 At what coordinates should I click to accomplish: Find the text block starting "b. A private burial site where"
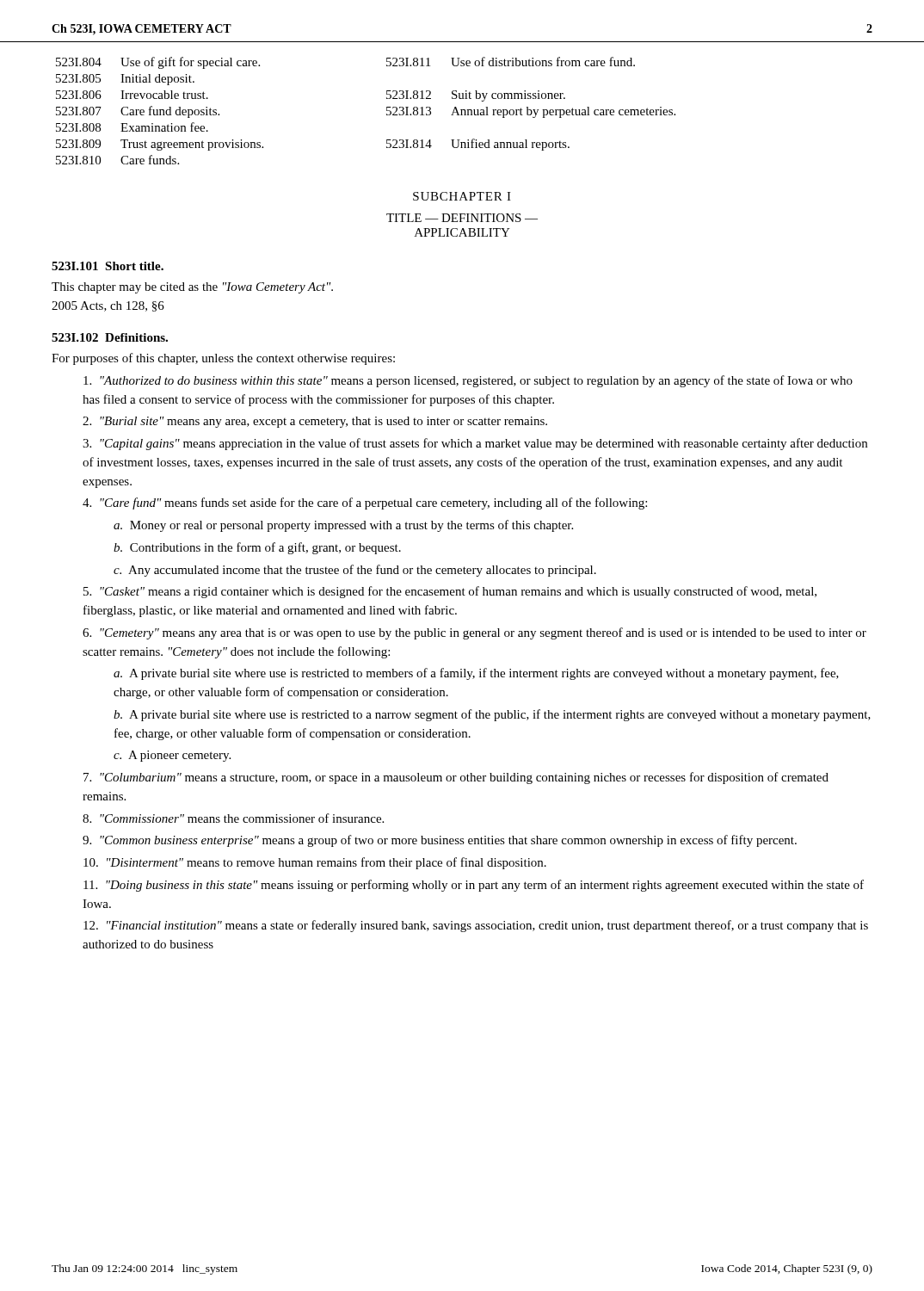pyautogui.click(x=492, y=723)
